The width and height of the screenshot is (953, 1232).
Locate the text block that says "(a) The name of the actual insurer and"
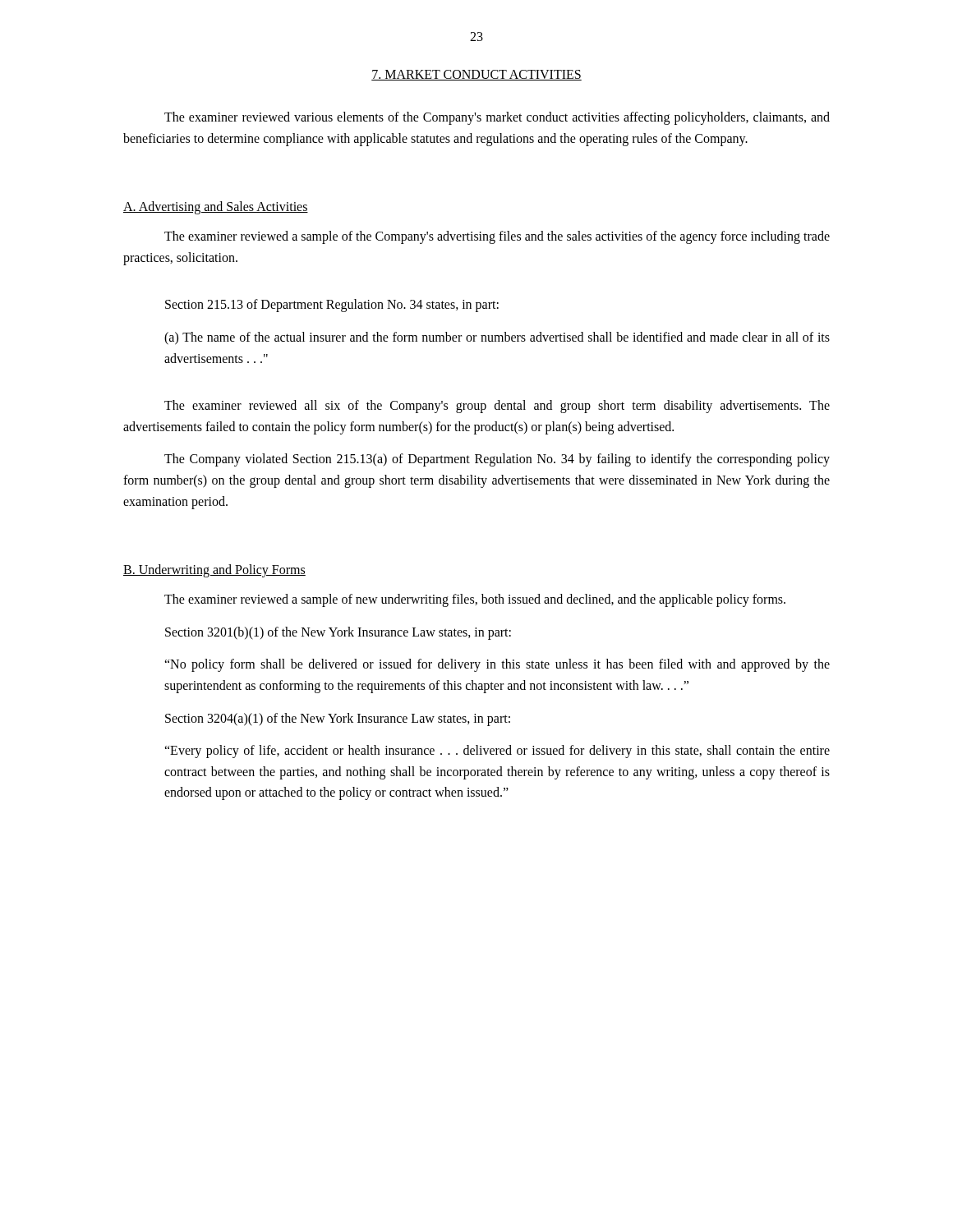tap(497, 348)
